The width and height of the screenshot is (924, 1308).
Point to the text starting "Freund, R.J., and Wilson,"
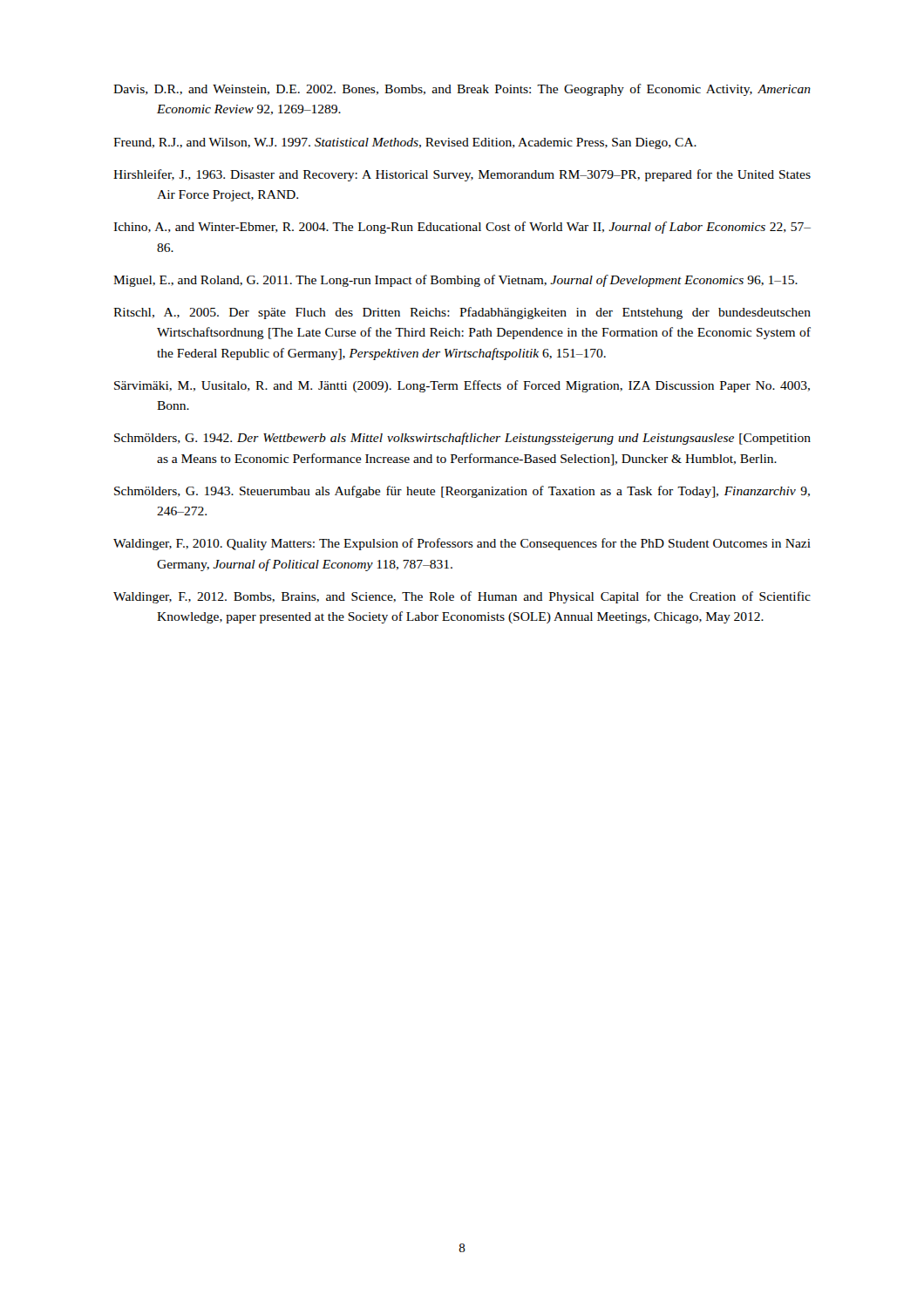(405, 141)
